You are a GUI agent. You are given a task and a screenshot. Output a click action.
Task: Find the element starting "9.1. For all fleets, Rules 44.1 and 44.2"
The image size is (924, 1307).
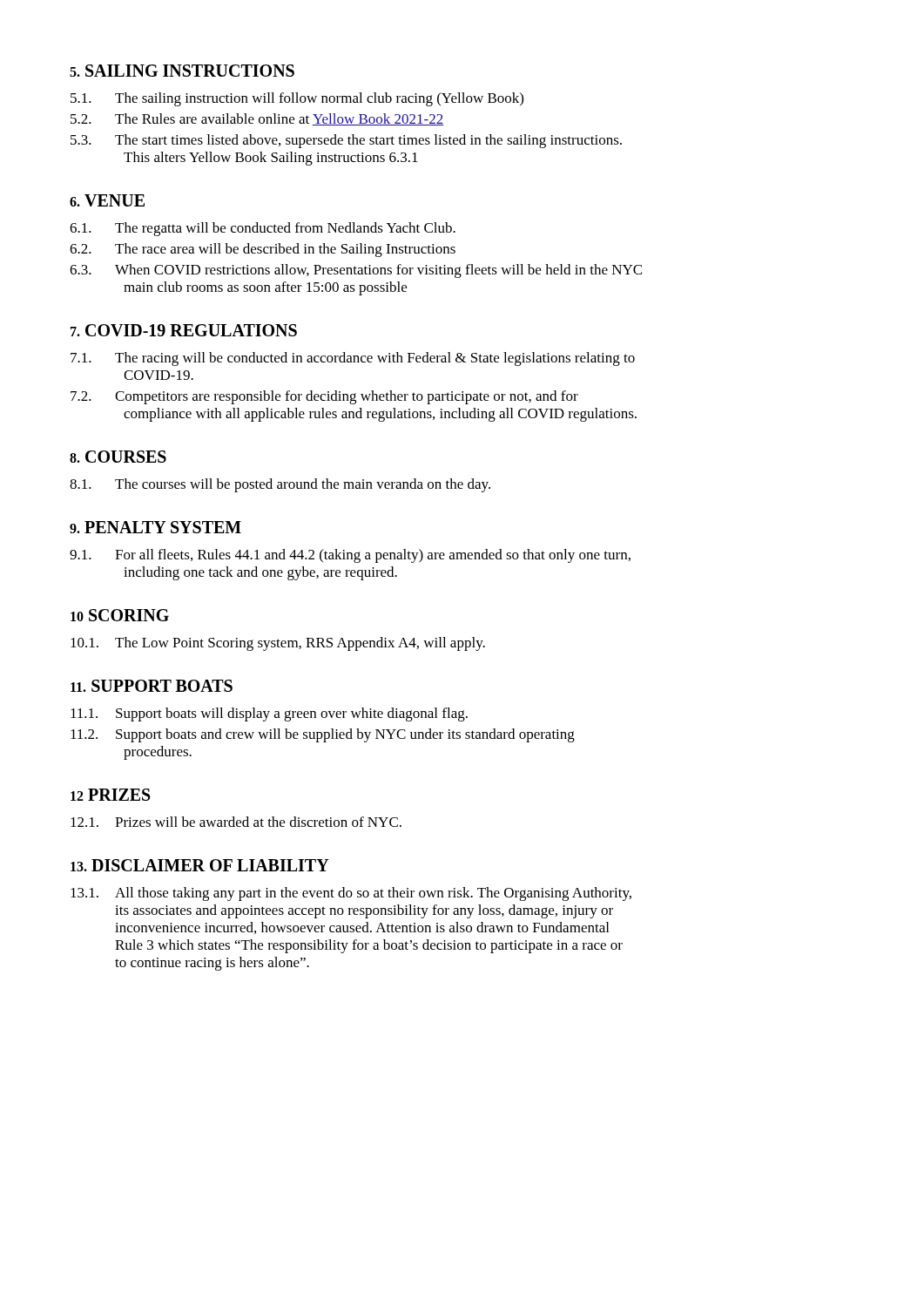(462, 564)
